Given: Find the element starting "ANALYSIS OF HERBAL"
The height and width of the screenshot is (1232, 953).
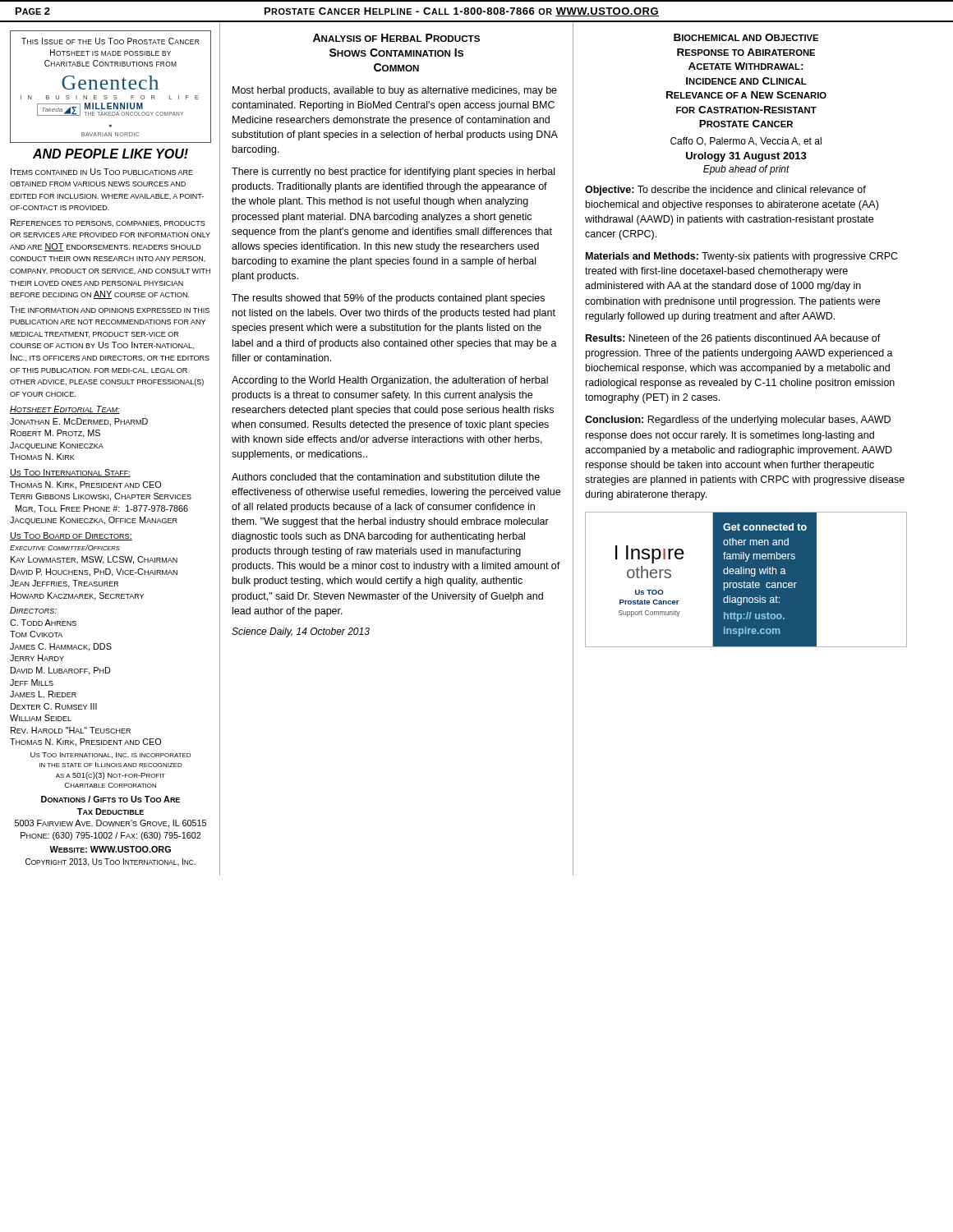Looking at the screenshot, I should tap(396, 53).
